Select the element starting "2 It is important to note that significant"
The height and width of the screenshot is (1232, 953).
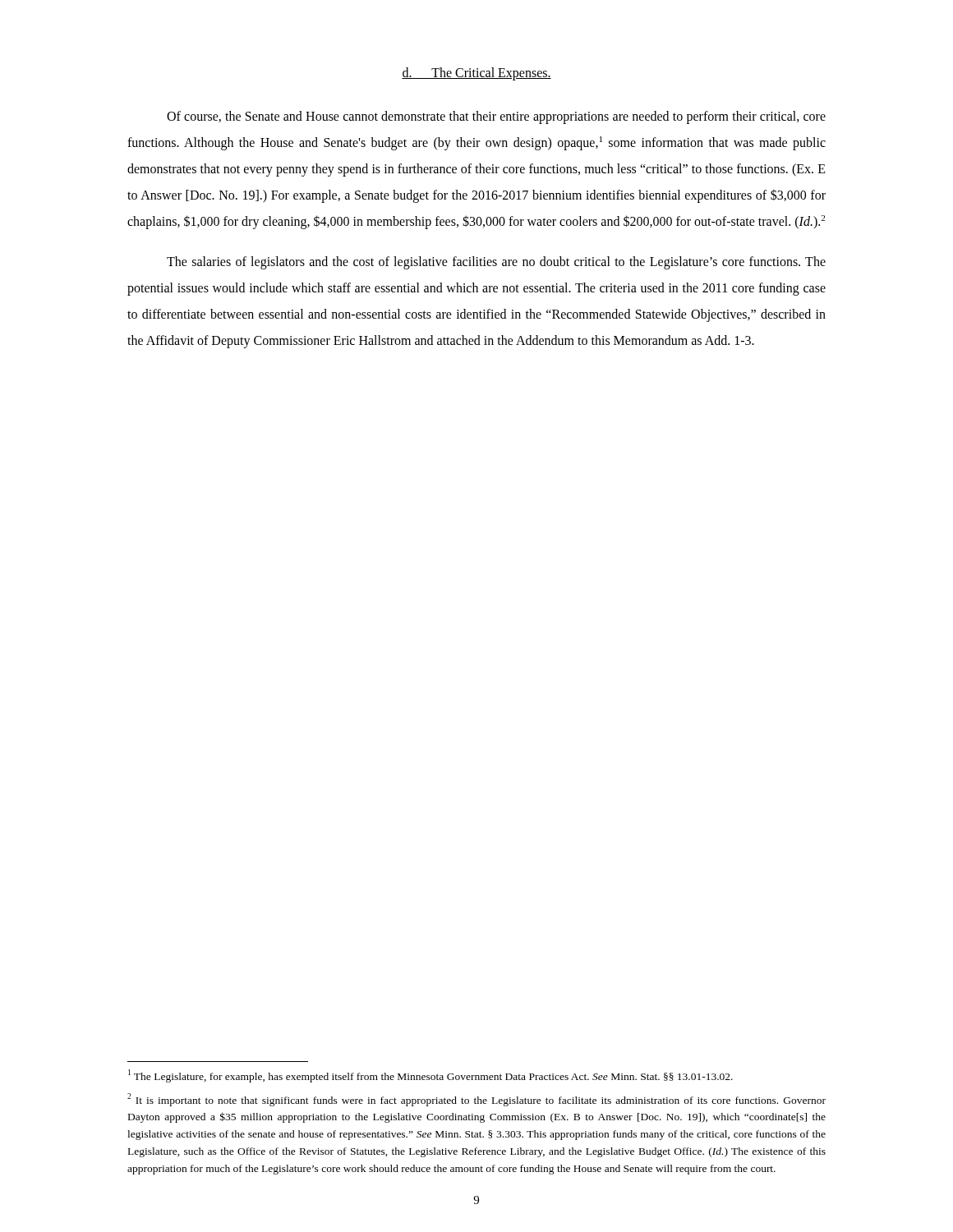tap(476, 1133)
